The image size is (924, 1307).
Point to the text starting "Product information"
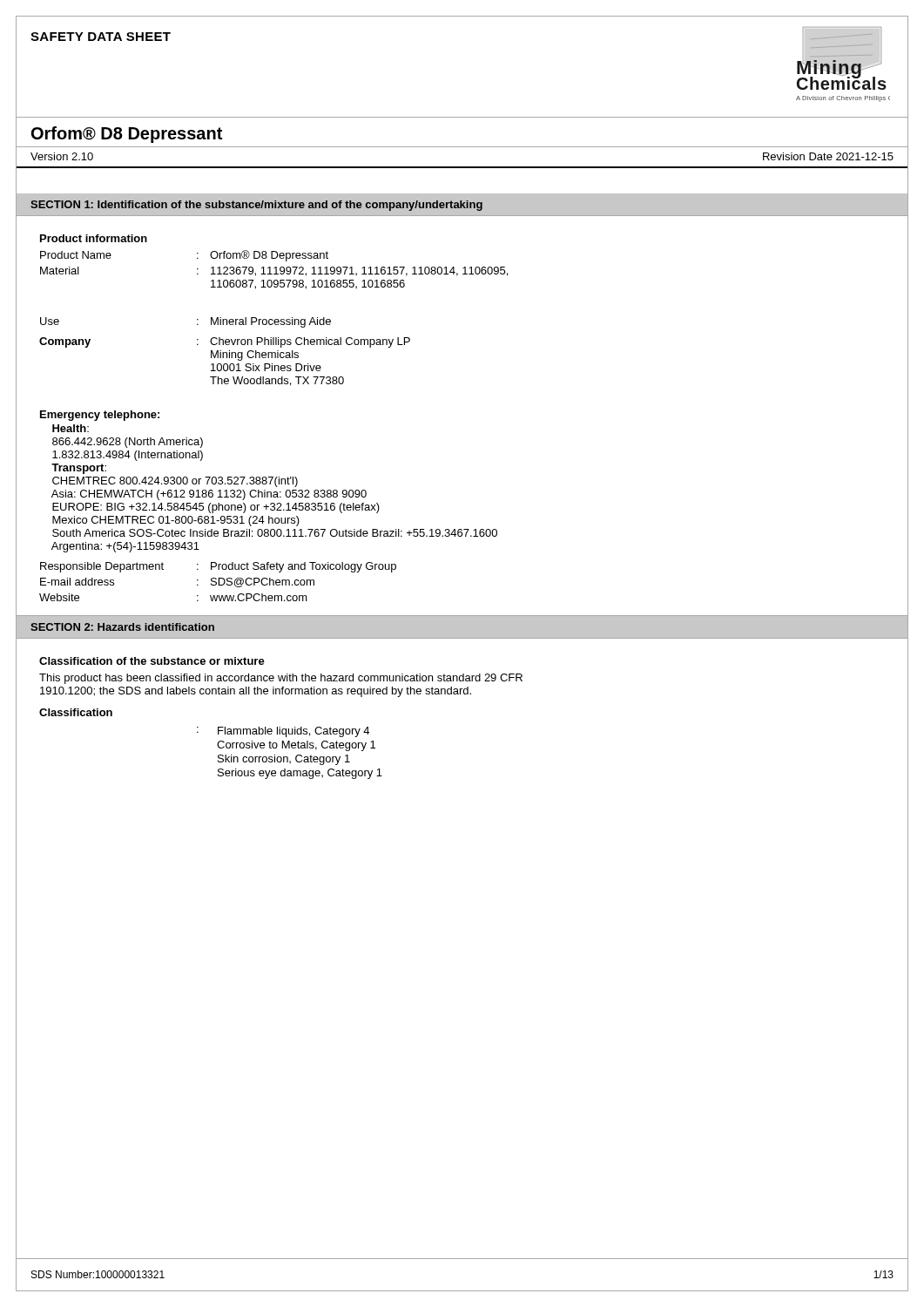(93, 238)
